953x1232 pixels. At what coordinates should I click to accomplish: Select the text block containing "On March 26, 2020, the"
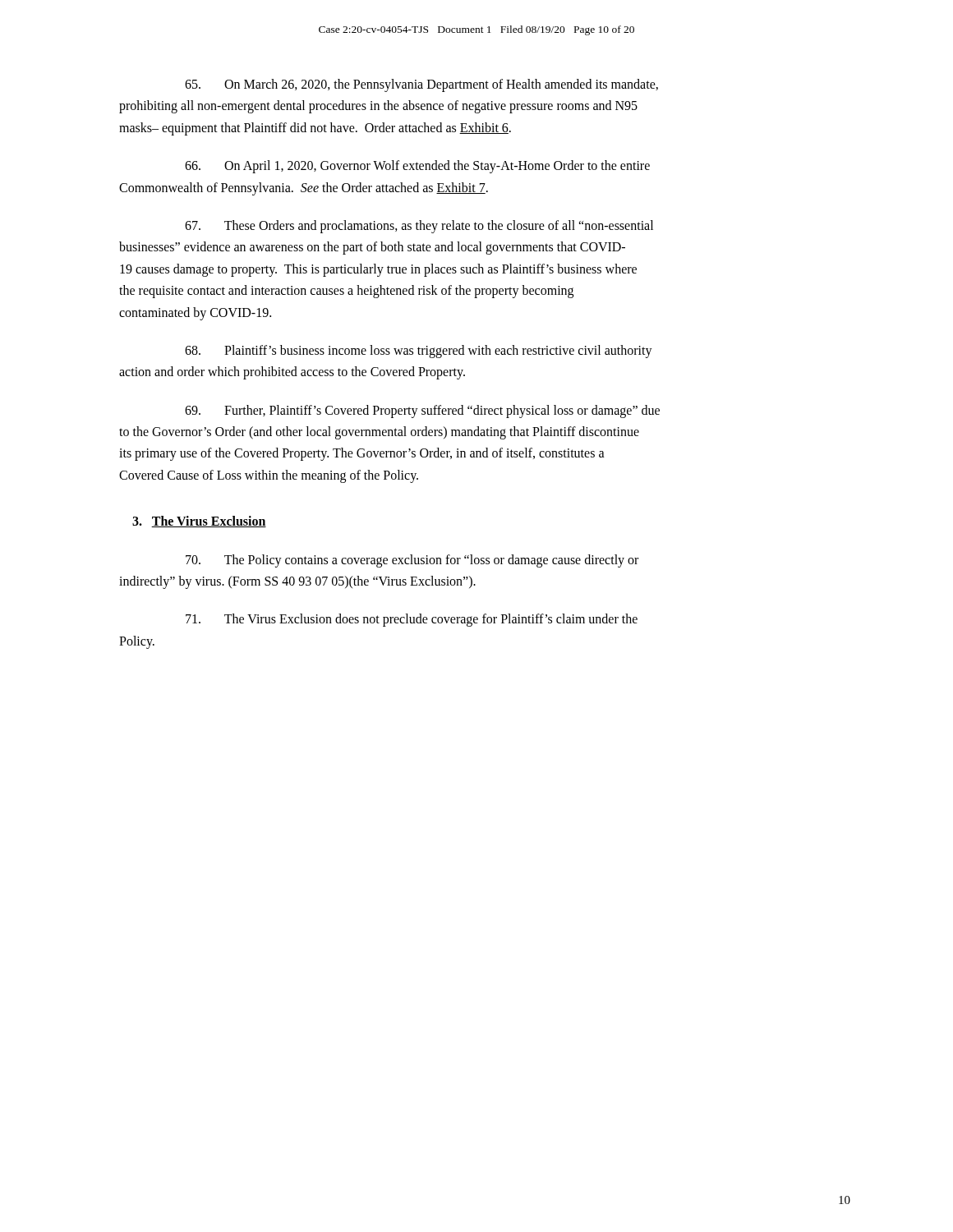click(x=422, y=84)
